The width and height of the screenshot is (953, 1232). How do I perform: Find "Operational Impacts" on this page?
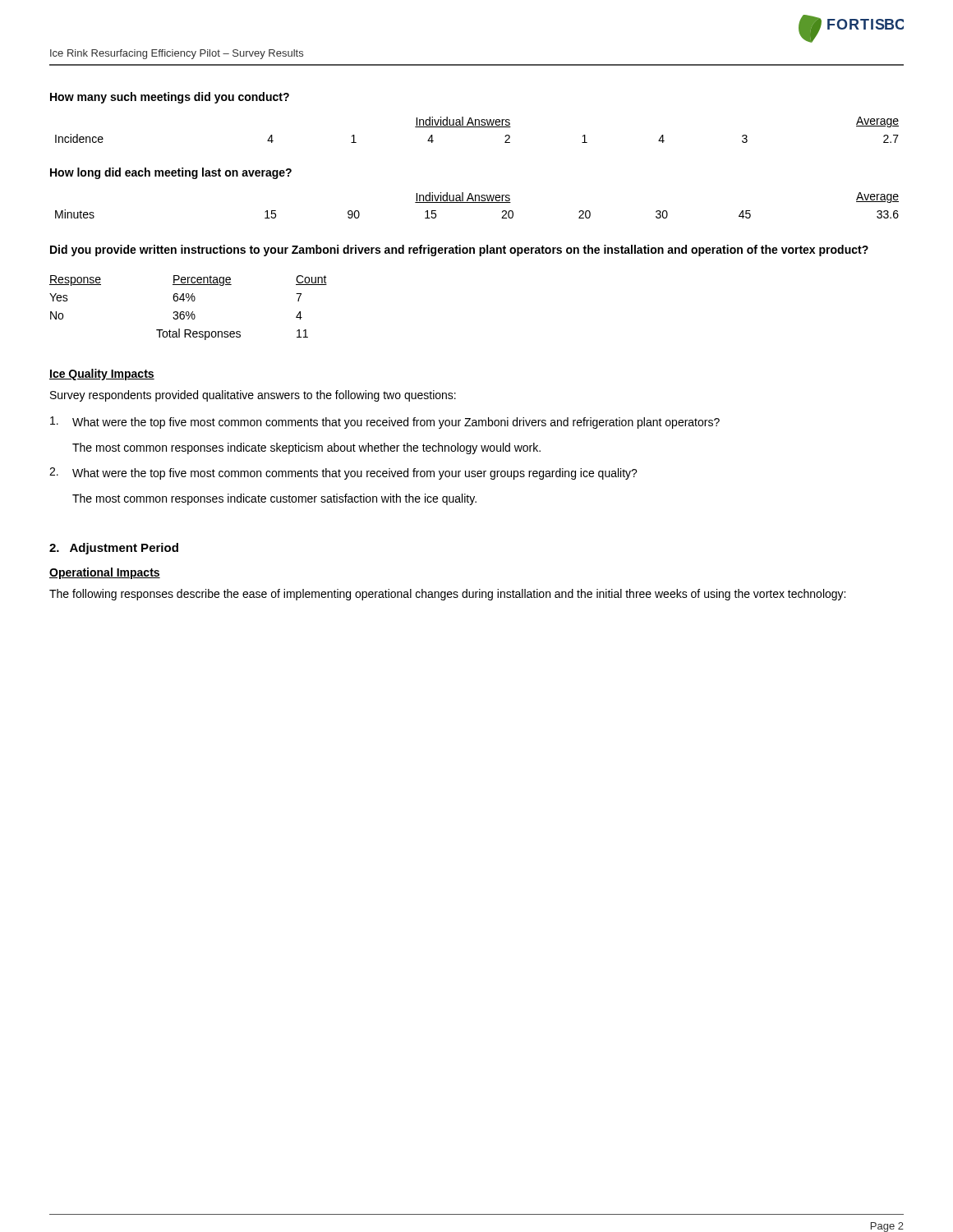click(x=105, y=572)
